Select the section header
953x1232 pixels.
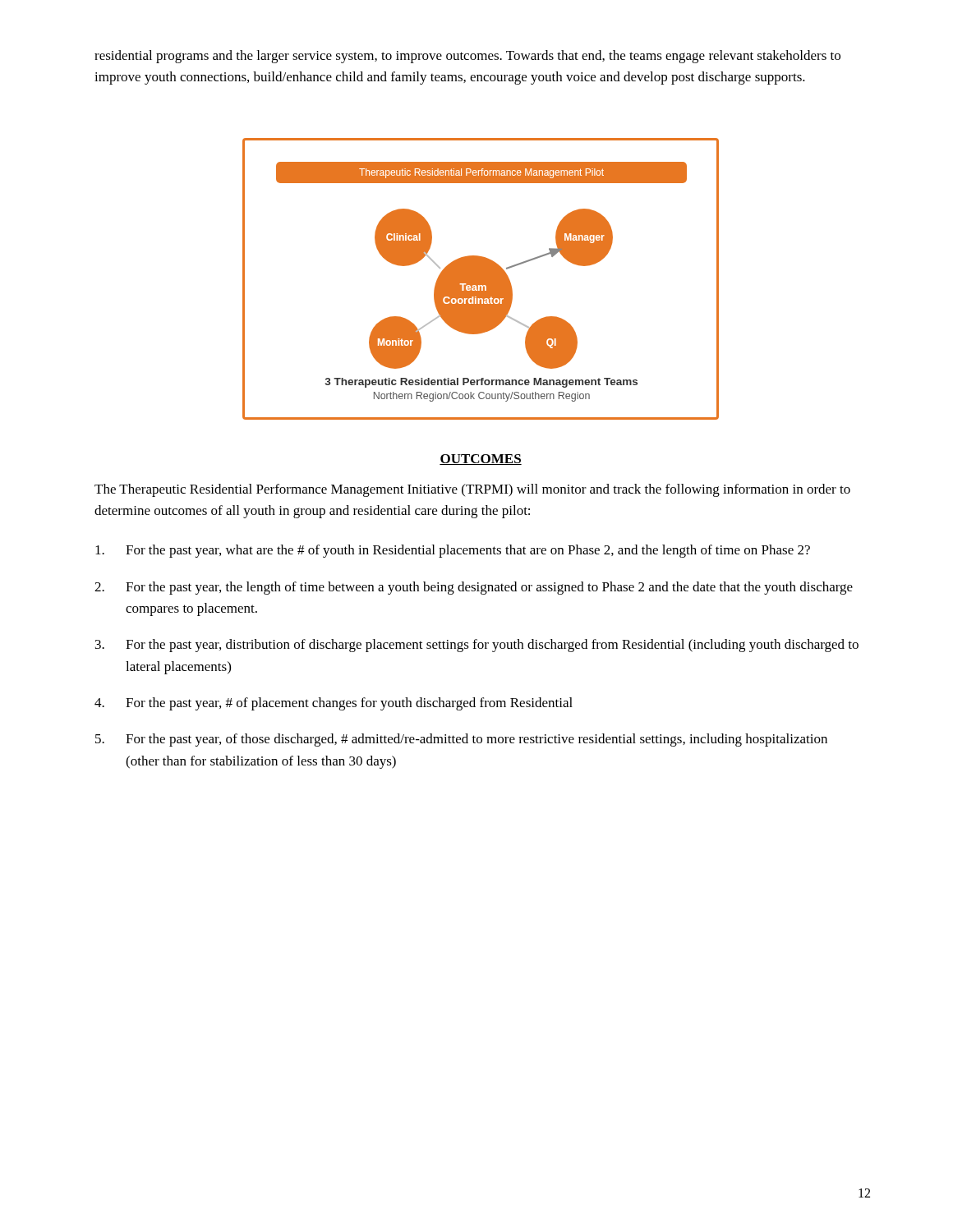481,458
